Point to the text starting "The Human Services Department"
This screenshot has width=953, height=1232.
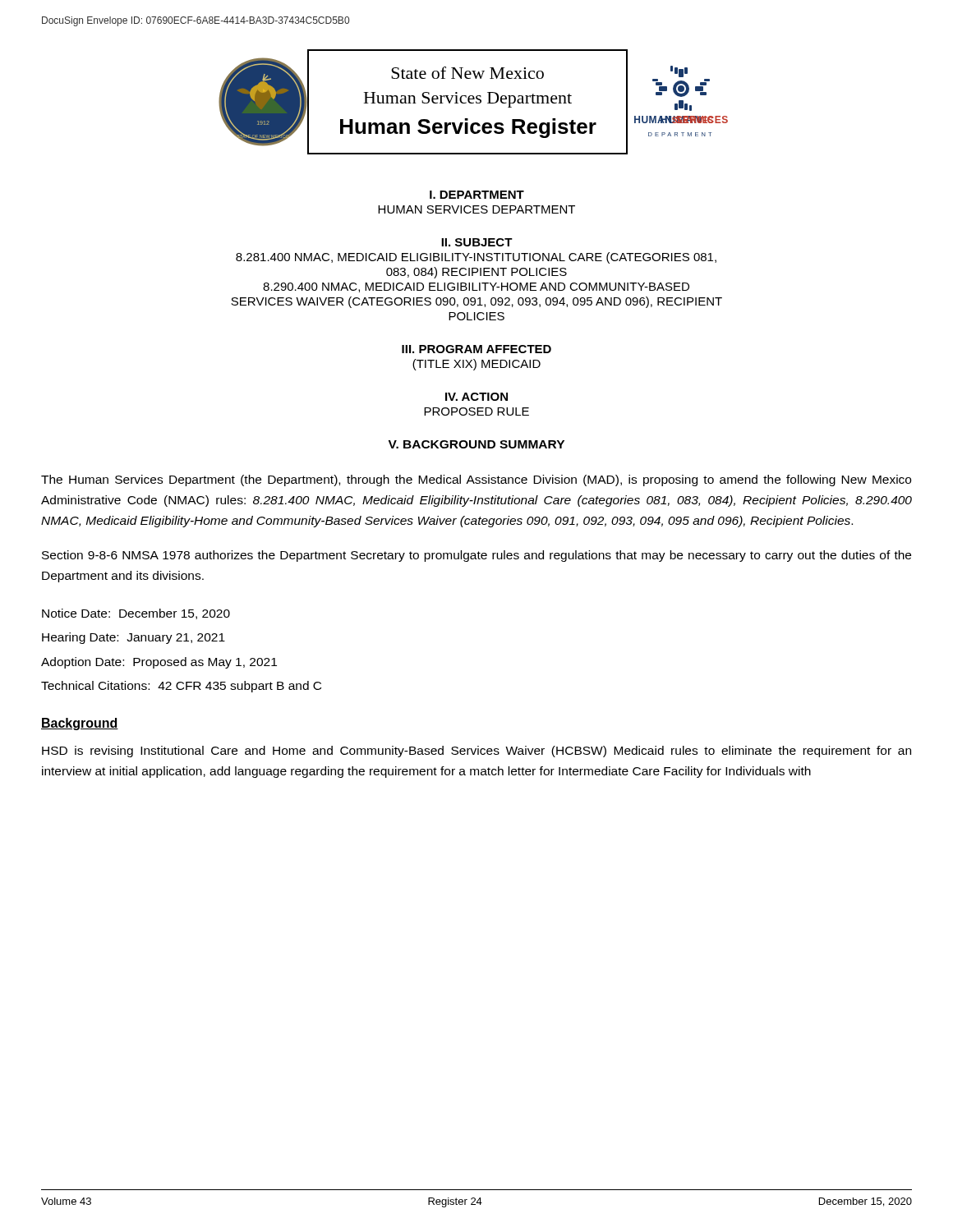point(476,500)
